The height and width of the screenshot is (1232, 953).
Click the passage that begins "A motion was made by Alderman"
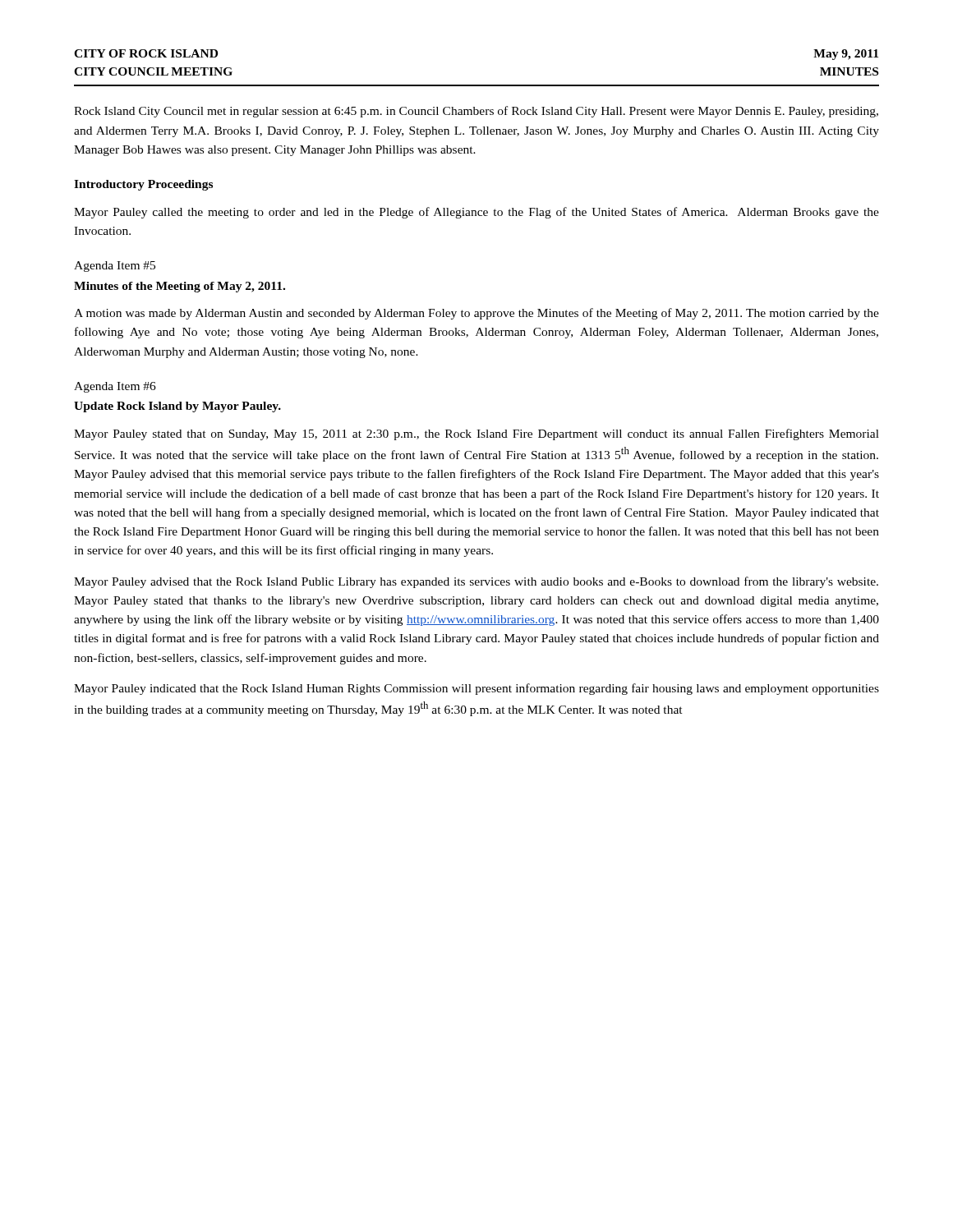(x=476, y=332)
